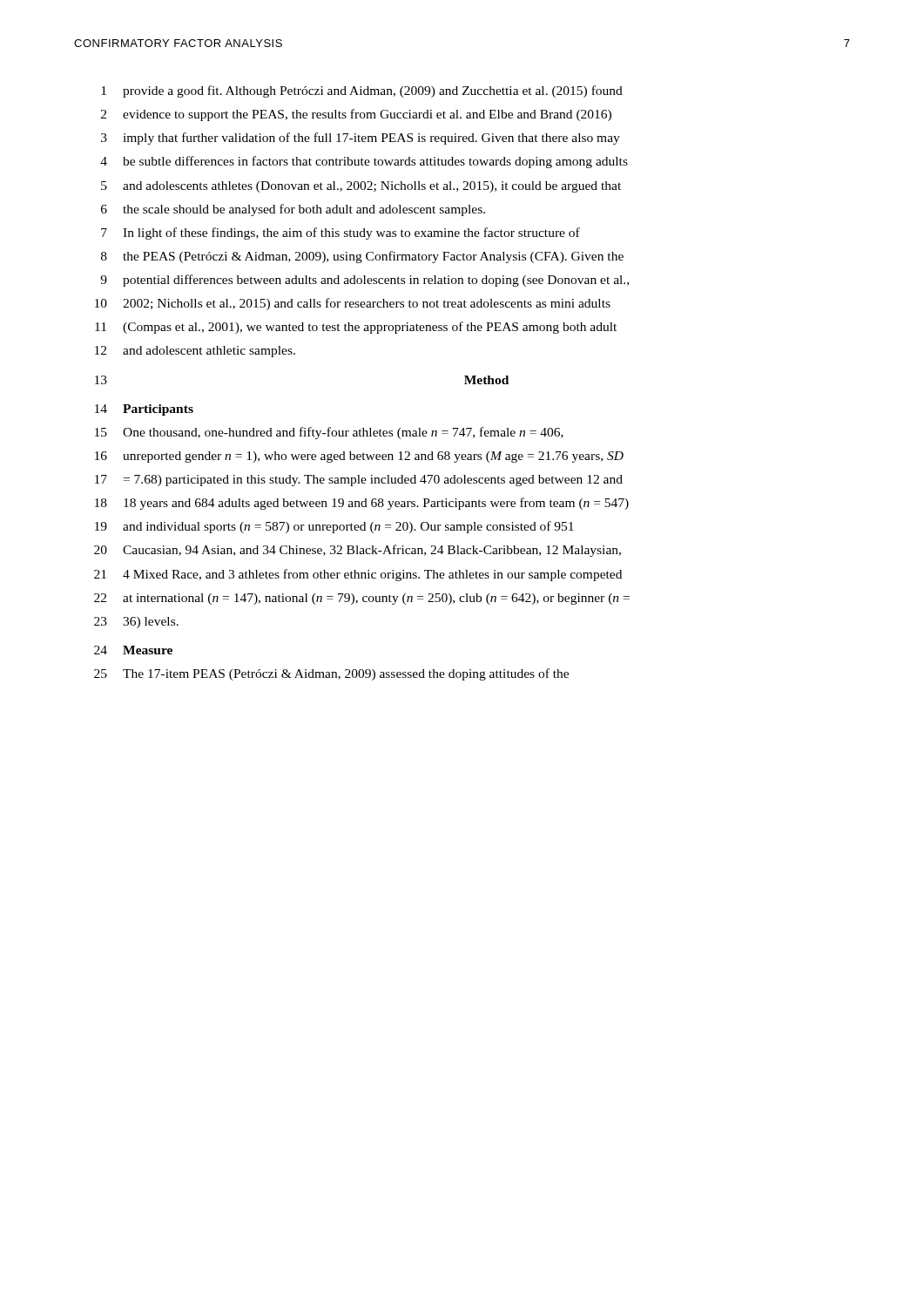This screenshot has height=1307, width=924.
Task: Find the text block containing "10 2002; Nicholls et al., 2015) and calls"
Action: click(x=462, y=303)
